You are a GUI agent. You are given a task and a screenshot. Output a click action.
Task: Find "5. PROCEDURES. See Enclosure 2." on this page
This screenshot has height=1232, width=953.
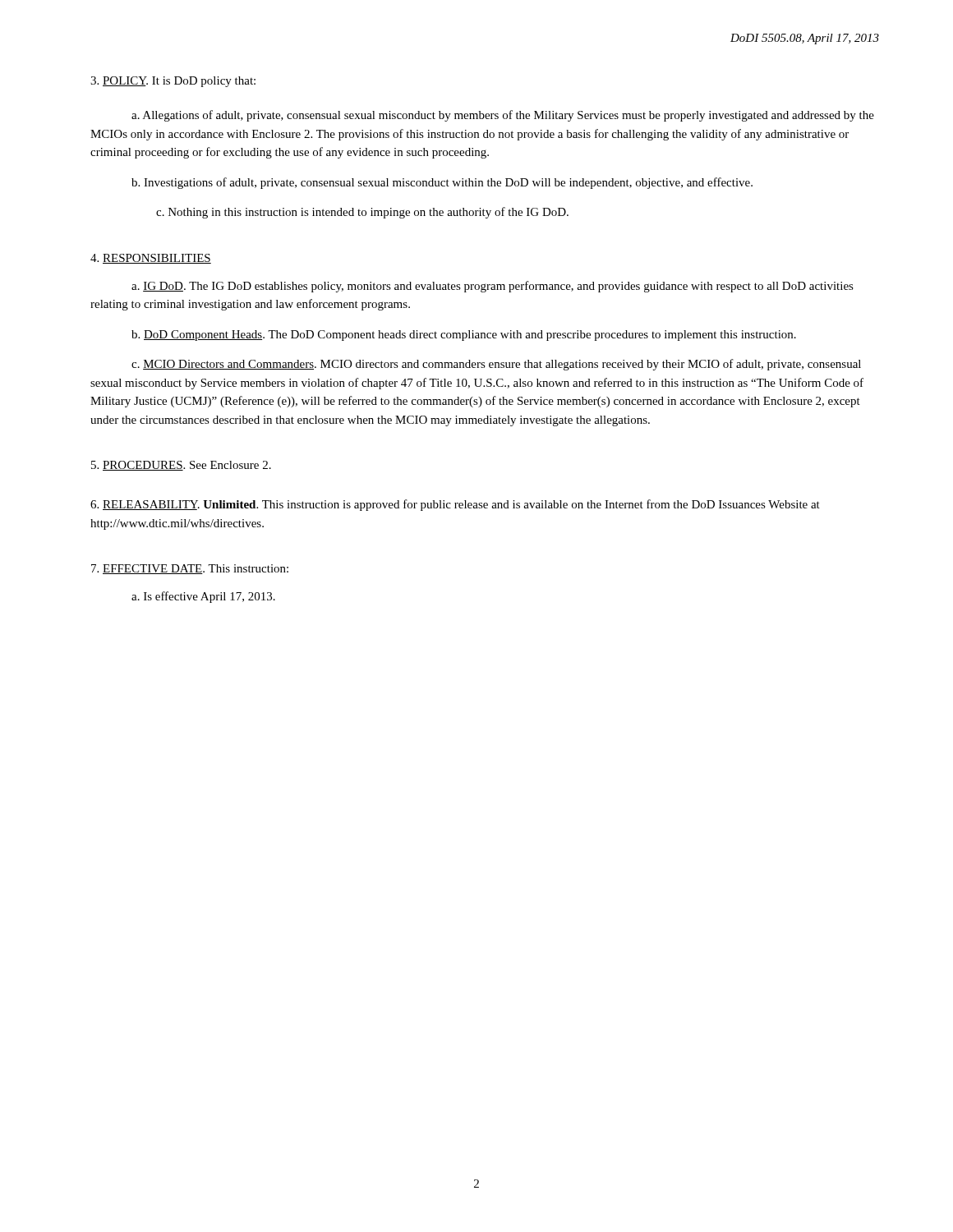click(181, 465)
